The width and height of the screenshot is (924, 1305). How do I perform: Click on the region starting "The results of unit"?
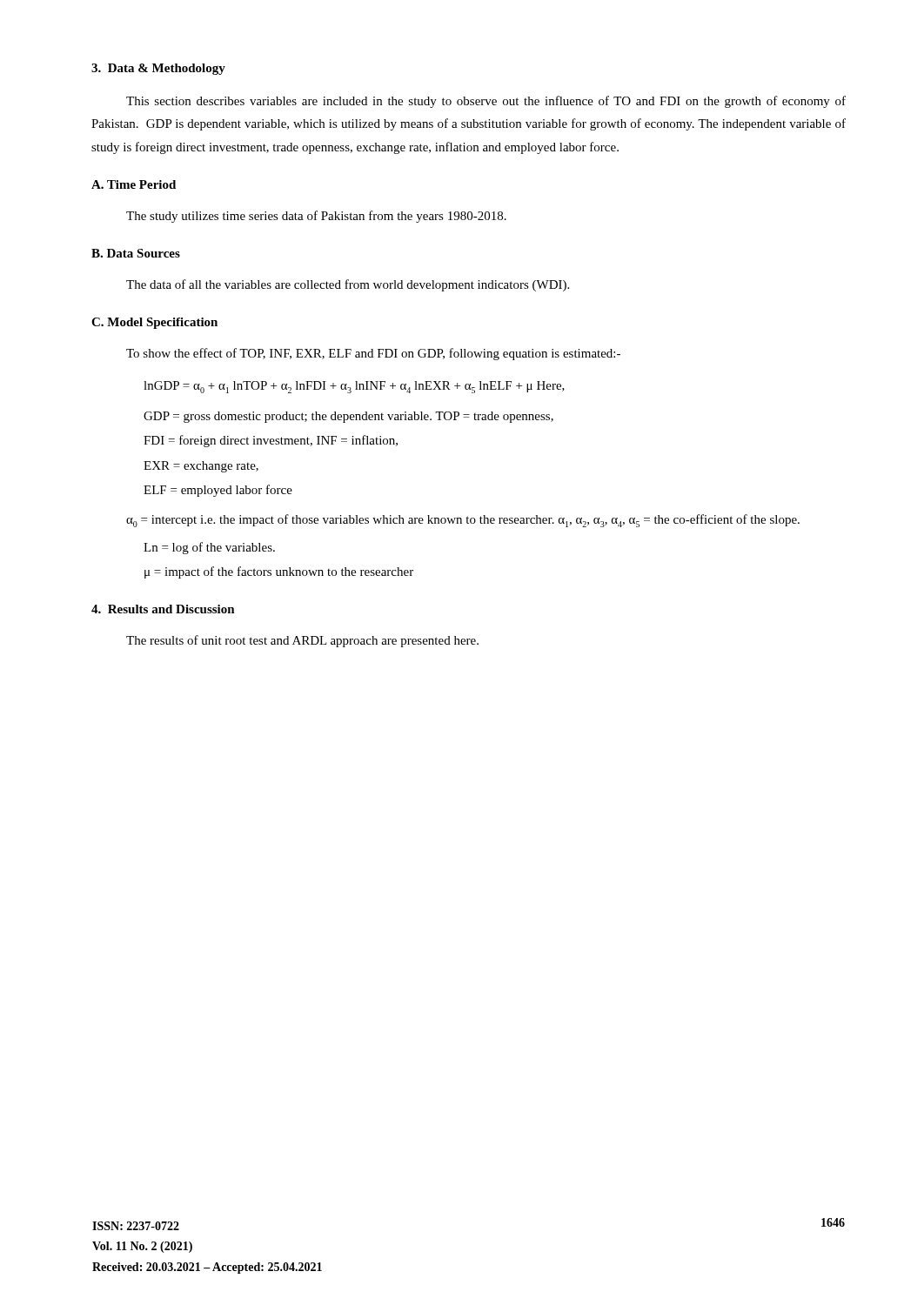point(303,640)
